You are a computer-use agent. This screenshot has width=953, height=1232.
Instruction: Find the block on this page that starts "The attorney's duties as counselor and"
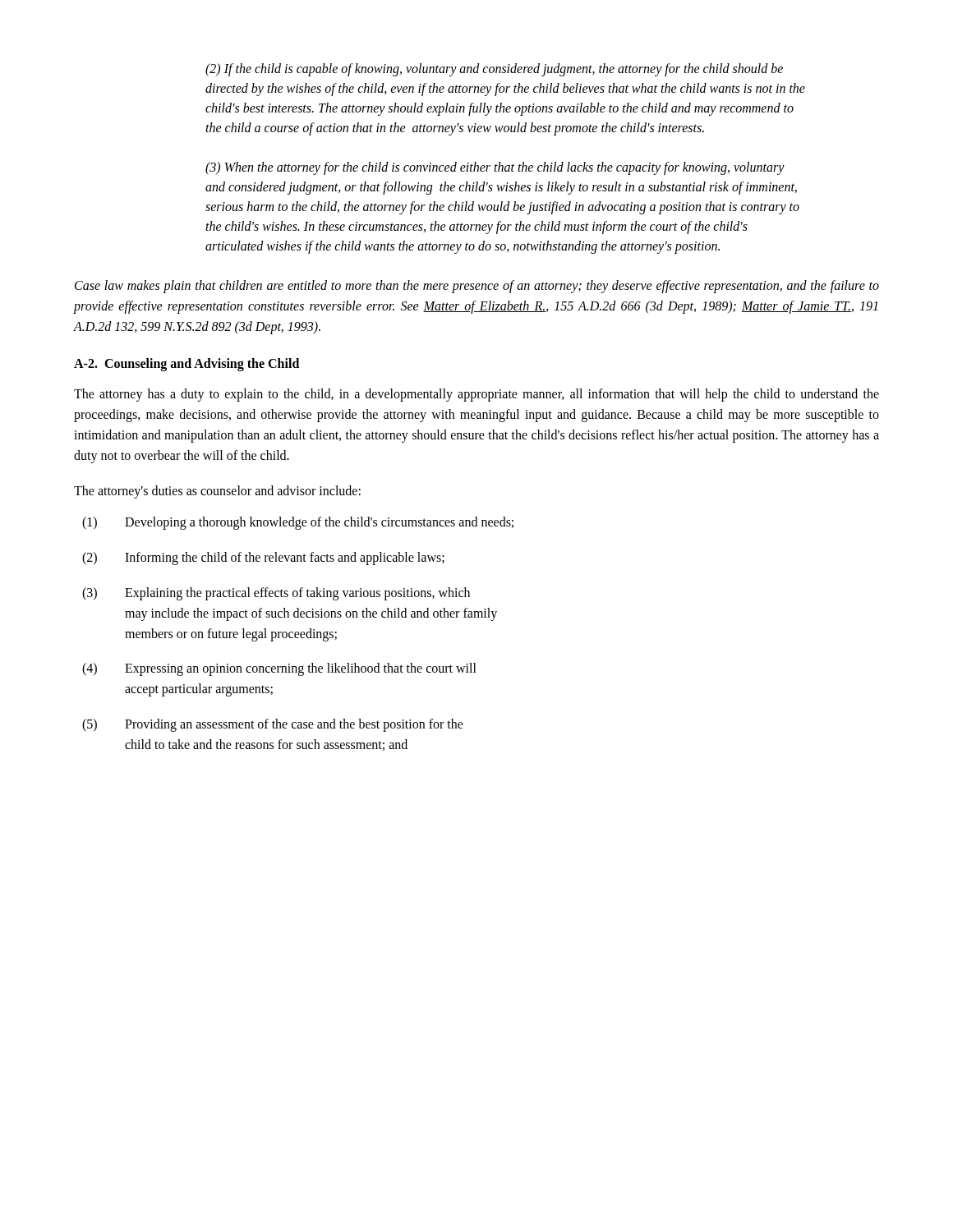tap(217, 492)
